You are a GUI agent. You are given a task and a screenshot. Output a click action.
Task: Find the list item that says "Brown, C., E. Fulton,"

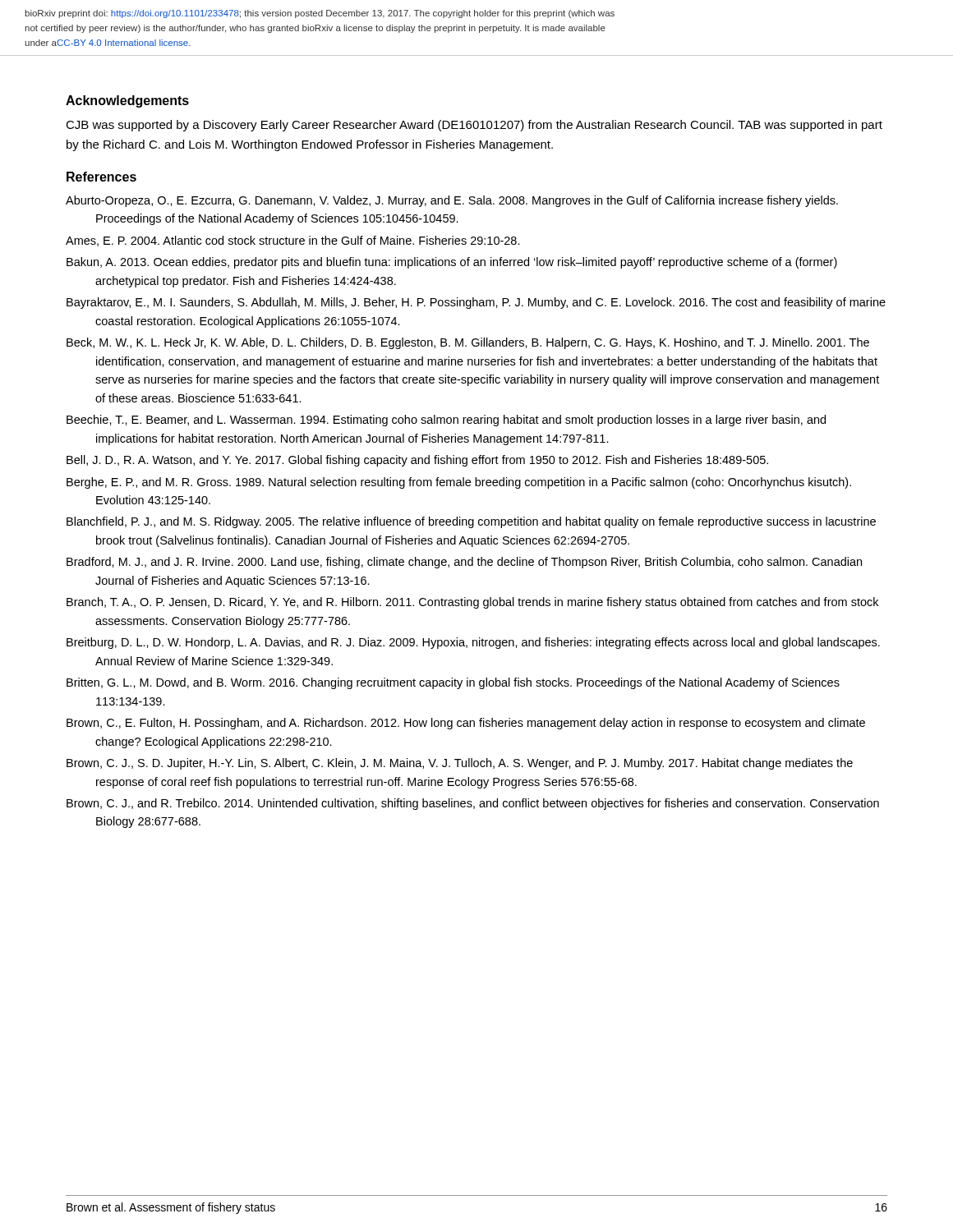tap(466, 732)
